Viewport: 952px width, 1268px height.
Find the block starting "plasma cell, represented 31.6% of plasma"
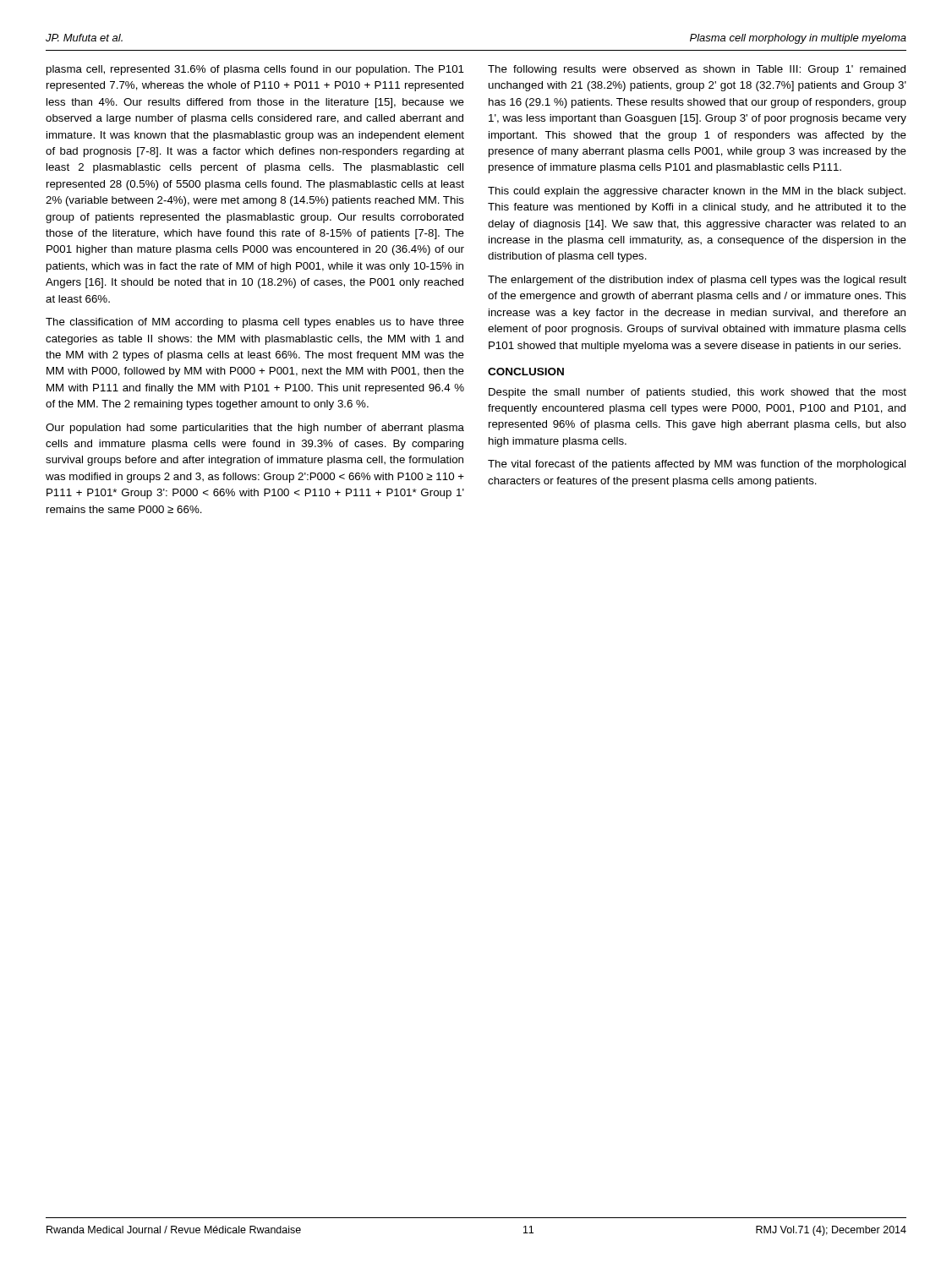(255, 184)
